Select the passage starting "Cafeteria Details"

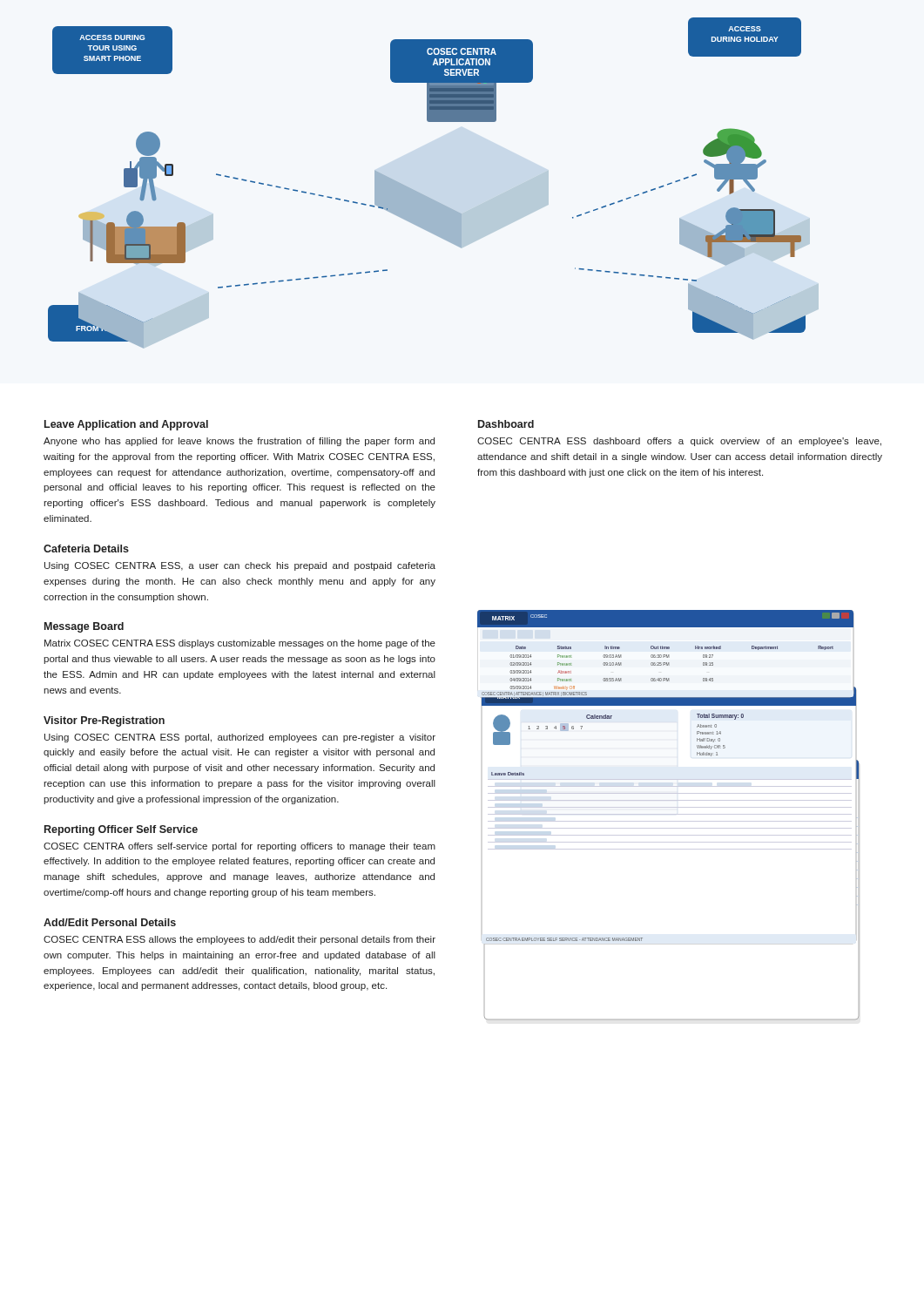[86, 549]
